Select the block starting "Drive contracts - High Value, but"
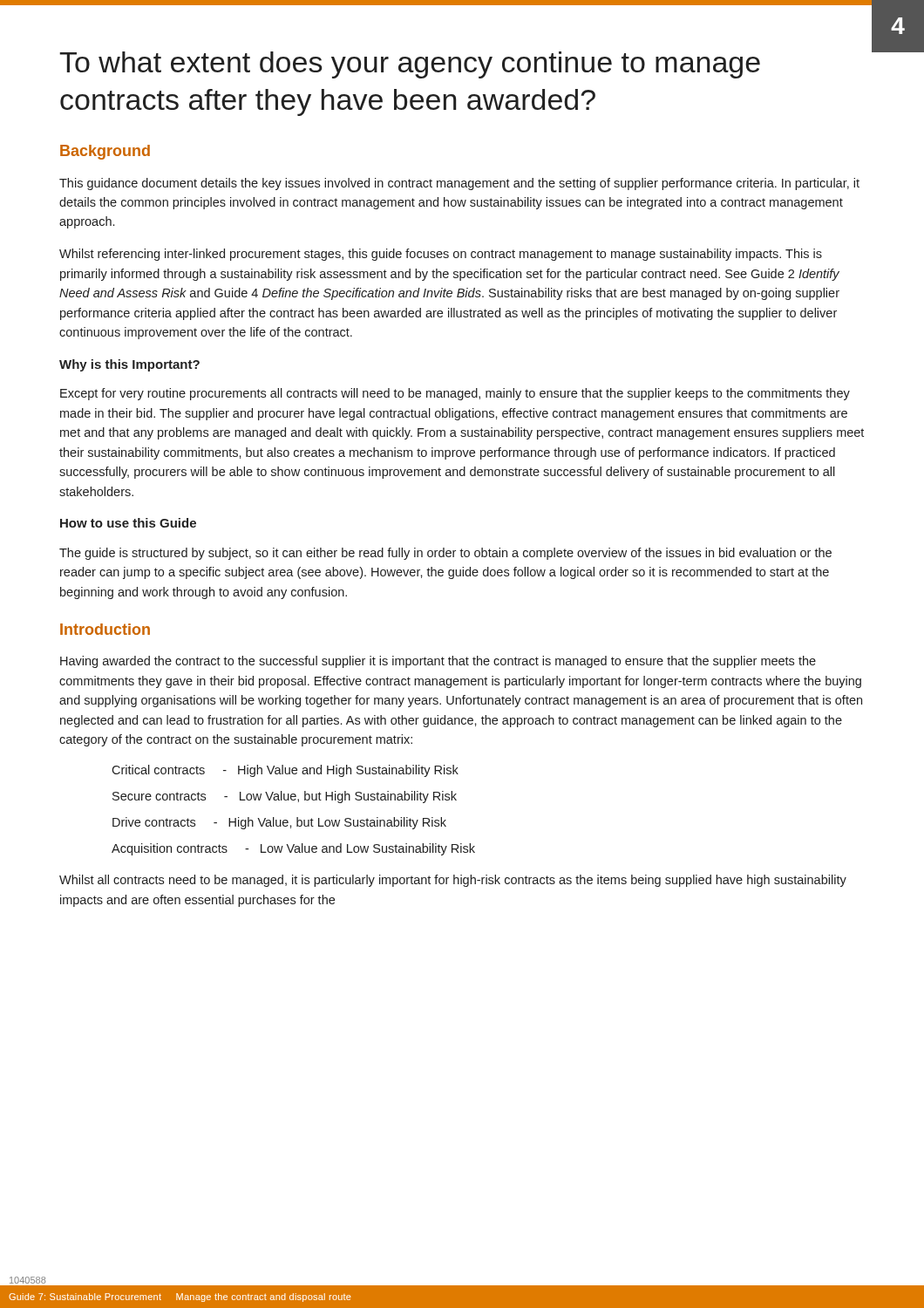Image resolution: width=924 pixels, height=1308 pixels. pyautogui.click(x=282, y=822)
